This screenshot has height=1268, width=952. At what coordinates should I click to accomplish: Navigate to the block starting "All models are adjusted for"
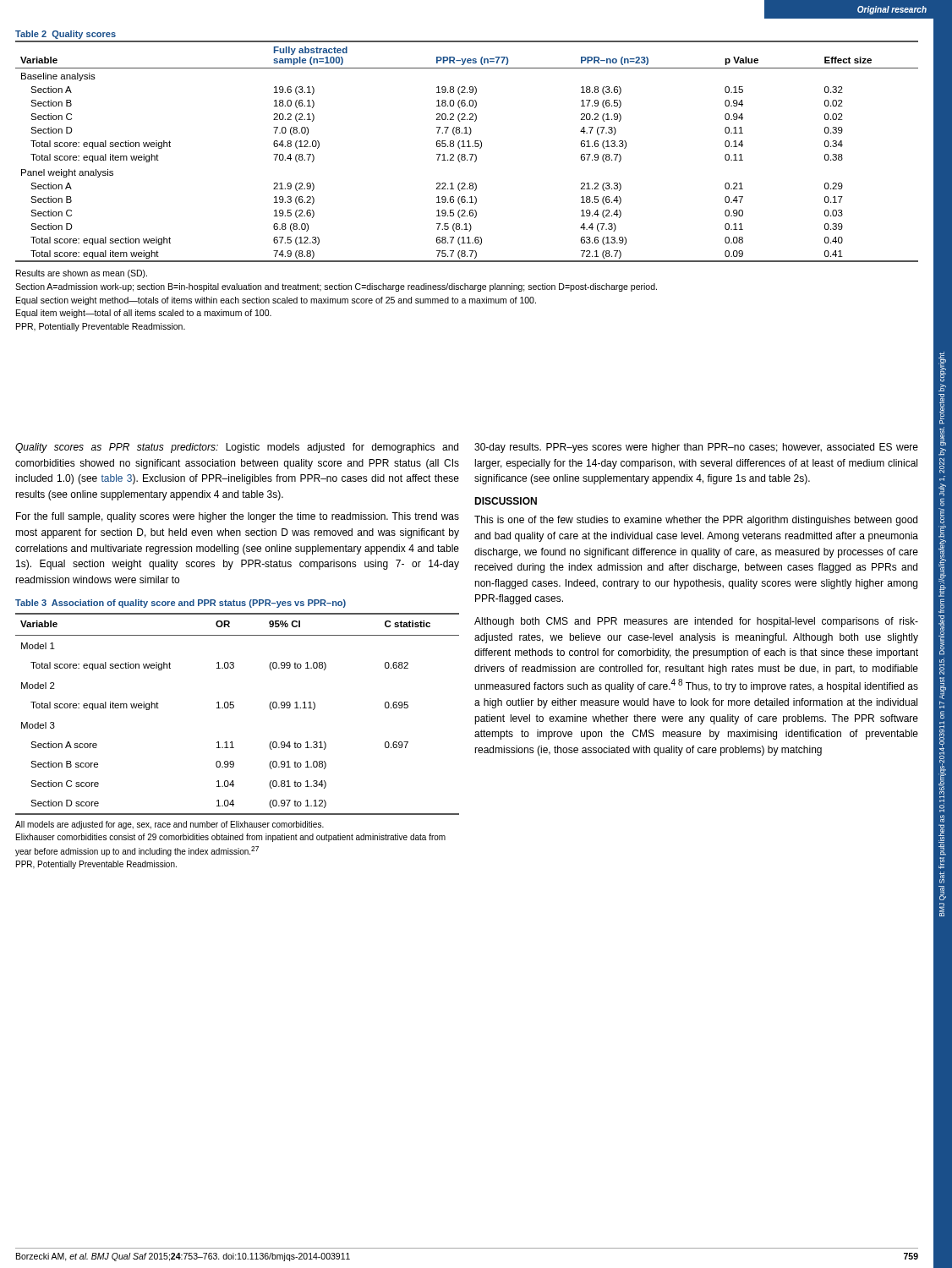click(230, 845)
